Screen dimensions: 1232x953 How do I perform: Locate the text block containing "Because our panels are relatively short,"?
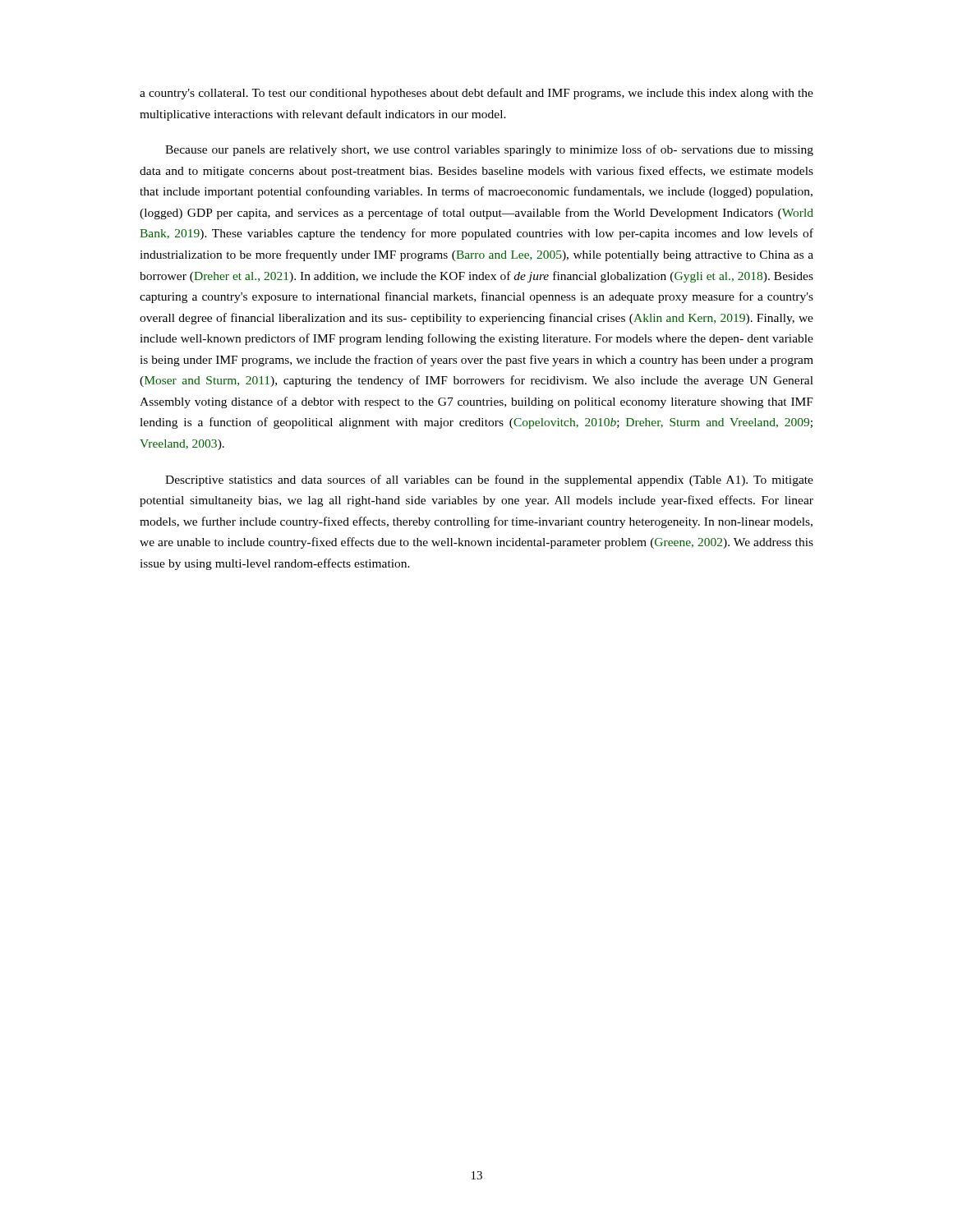[476, 296]
